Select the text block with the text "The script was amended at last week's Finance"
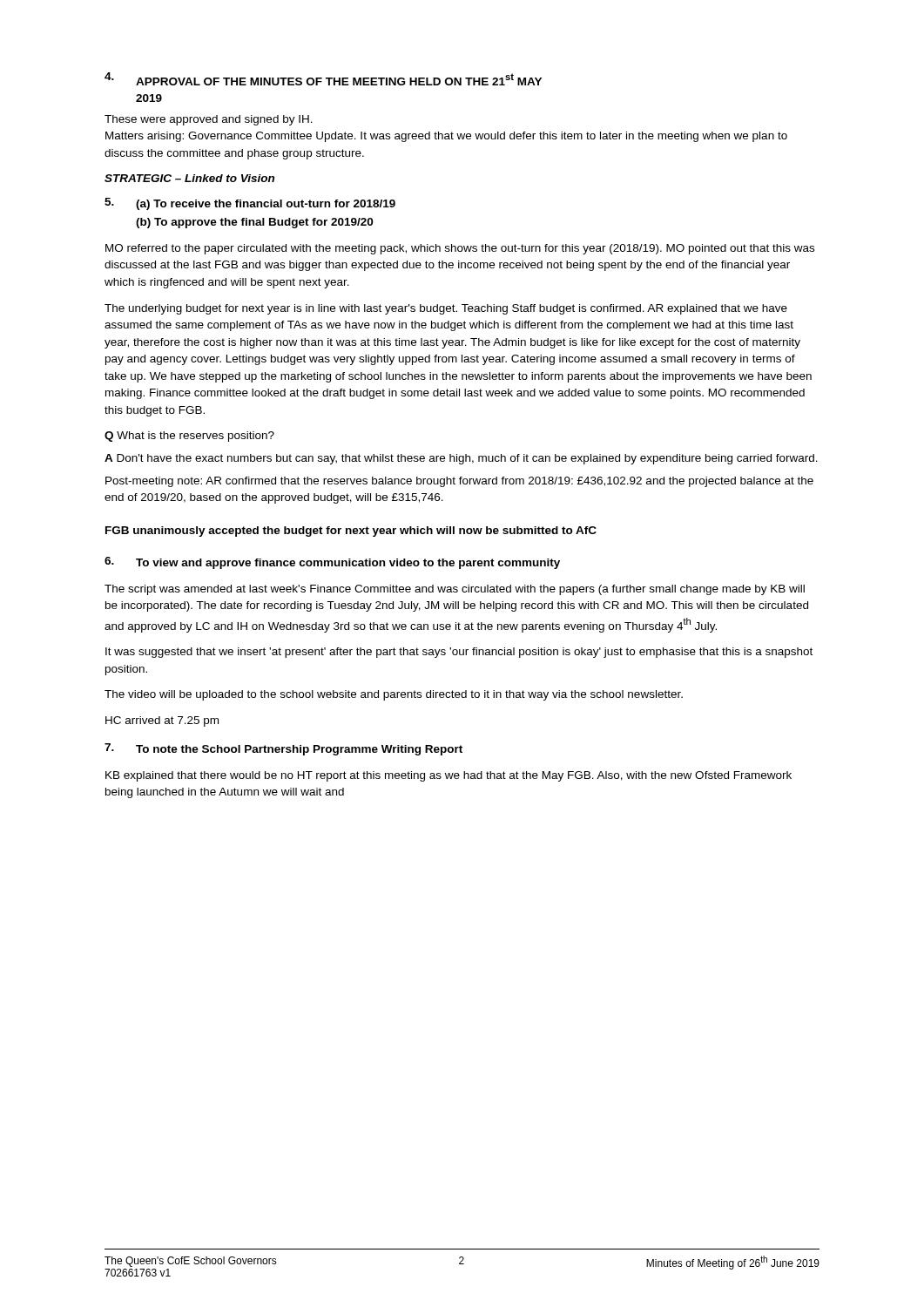924x1307 pixels. pyautogui.click(x=457, y=607)
